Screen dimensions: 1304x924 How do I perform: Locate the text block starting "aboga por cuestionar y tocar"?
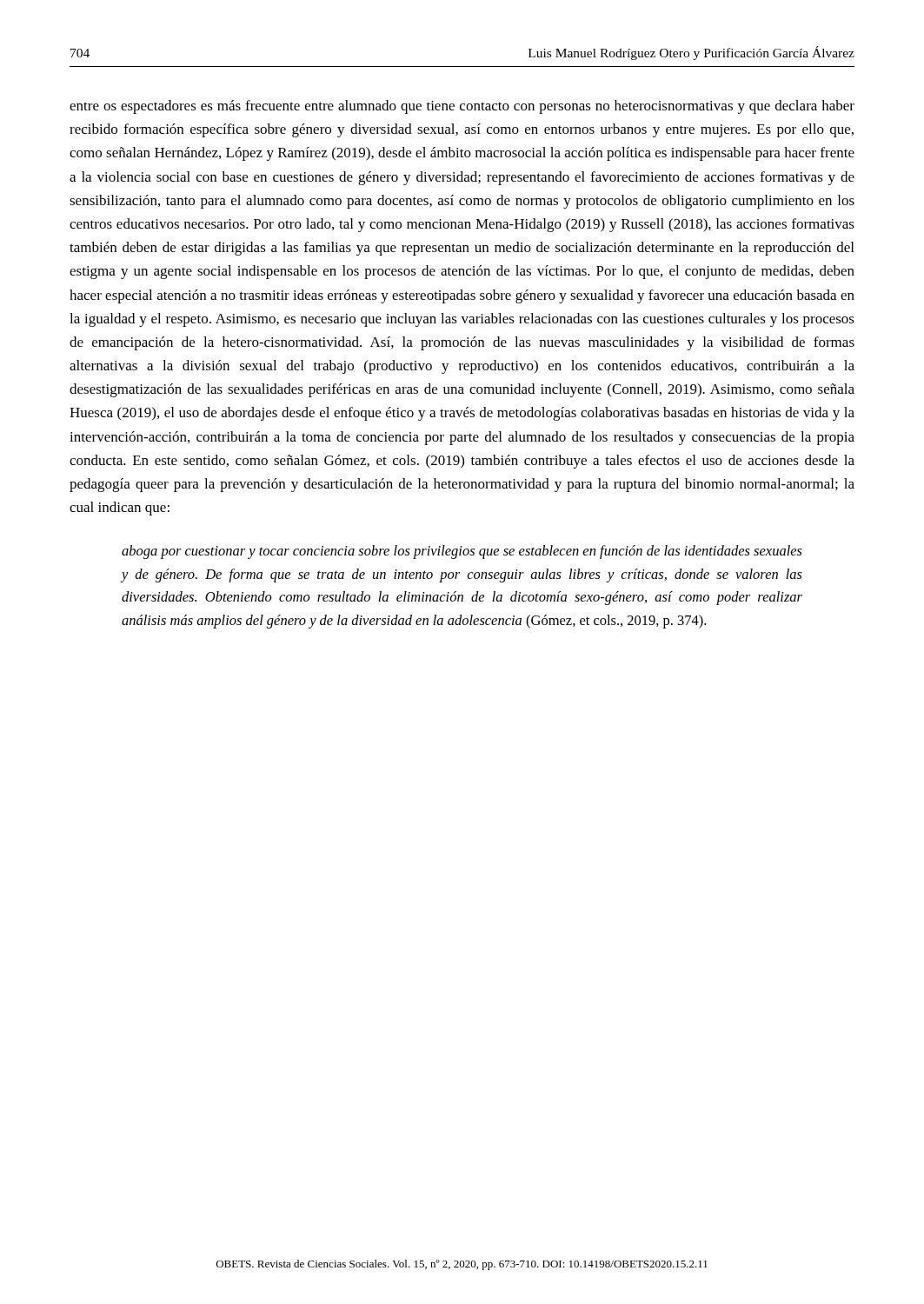(462, 585)
